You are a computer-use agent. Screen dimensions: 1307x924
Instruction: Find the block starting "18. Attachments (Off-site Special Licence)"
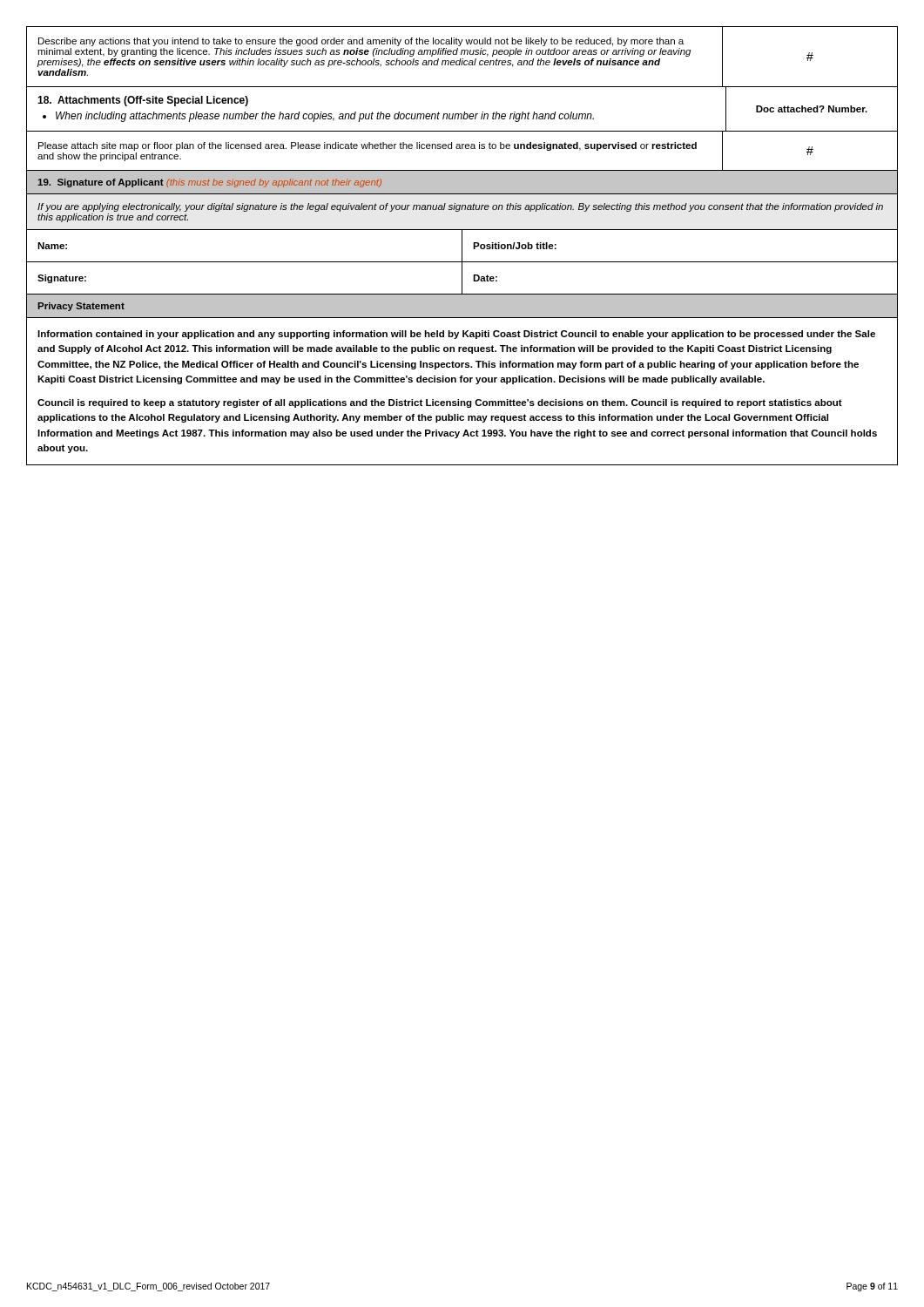(x=376, y=108)
